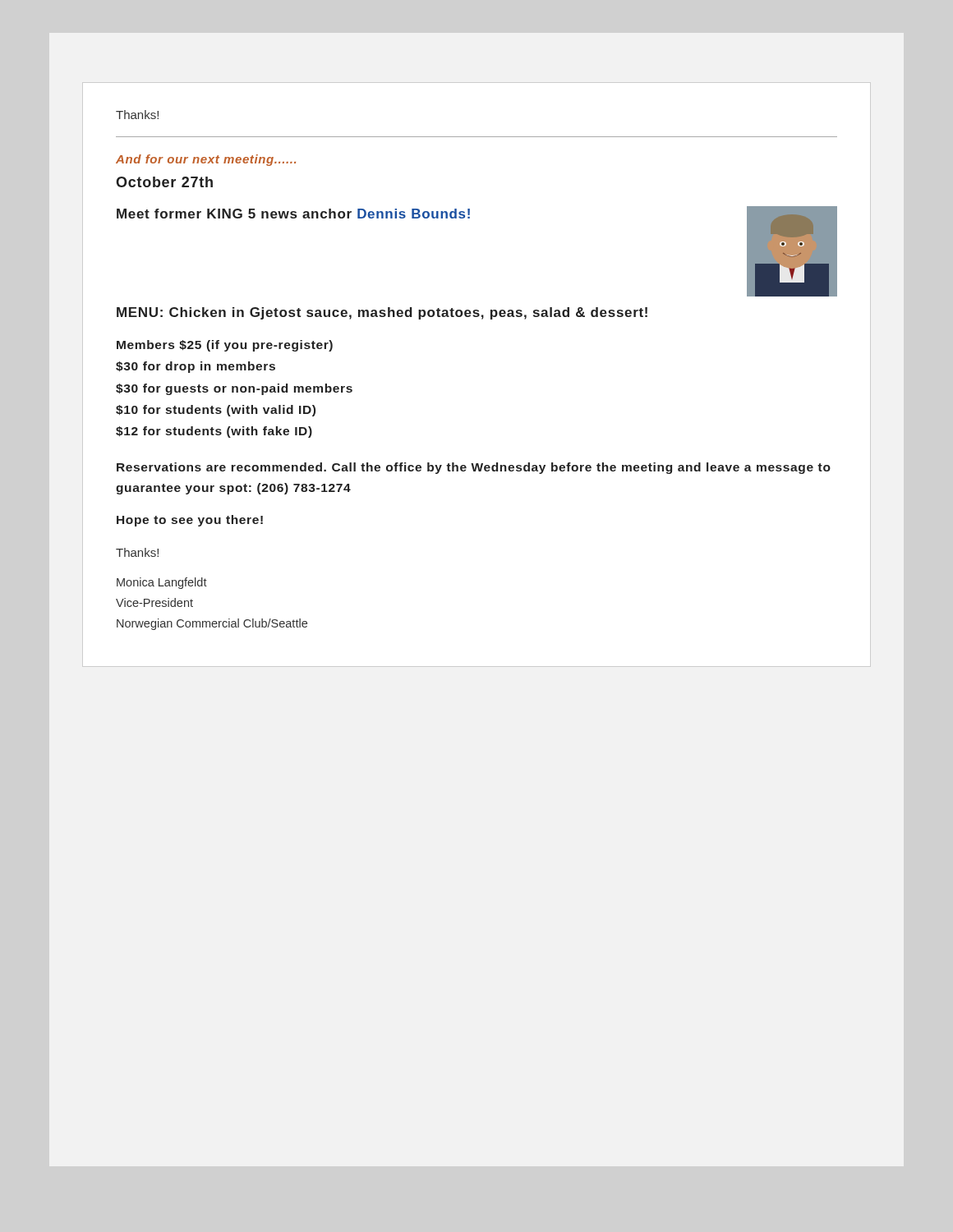Viewport: 953px width, 1232px height.
Task: Find the title that says "October 27th"
Action: pyautogui.click(x=165, y=182)
